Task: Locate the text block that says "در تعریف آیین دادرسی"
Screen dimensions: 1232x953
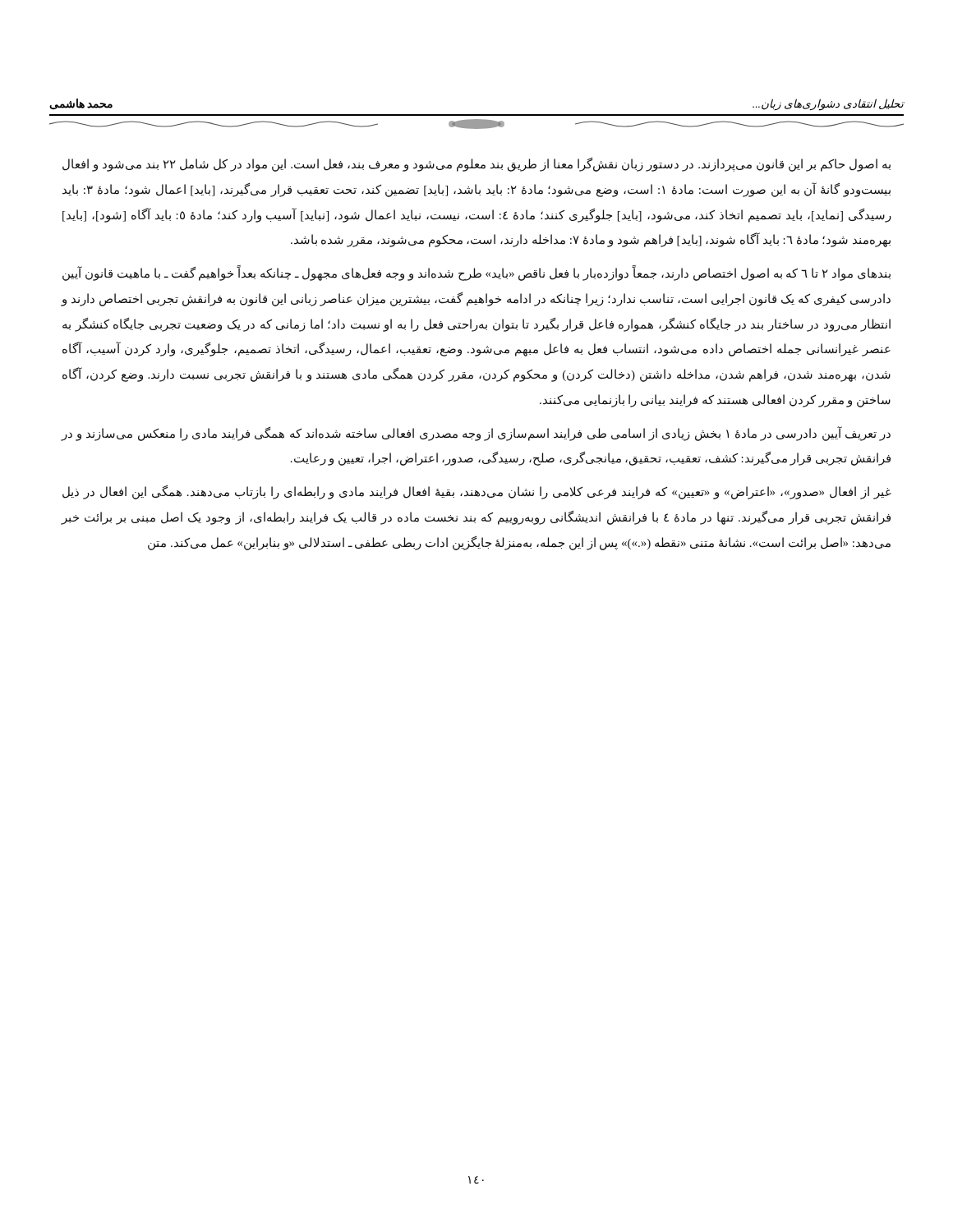Action: 476,446
